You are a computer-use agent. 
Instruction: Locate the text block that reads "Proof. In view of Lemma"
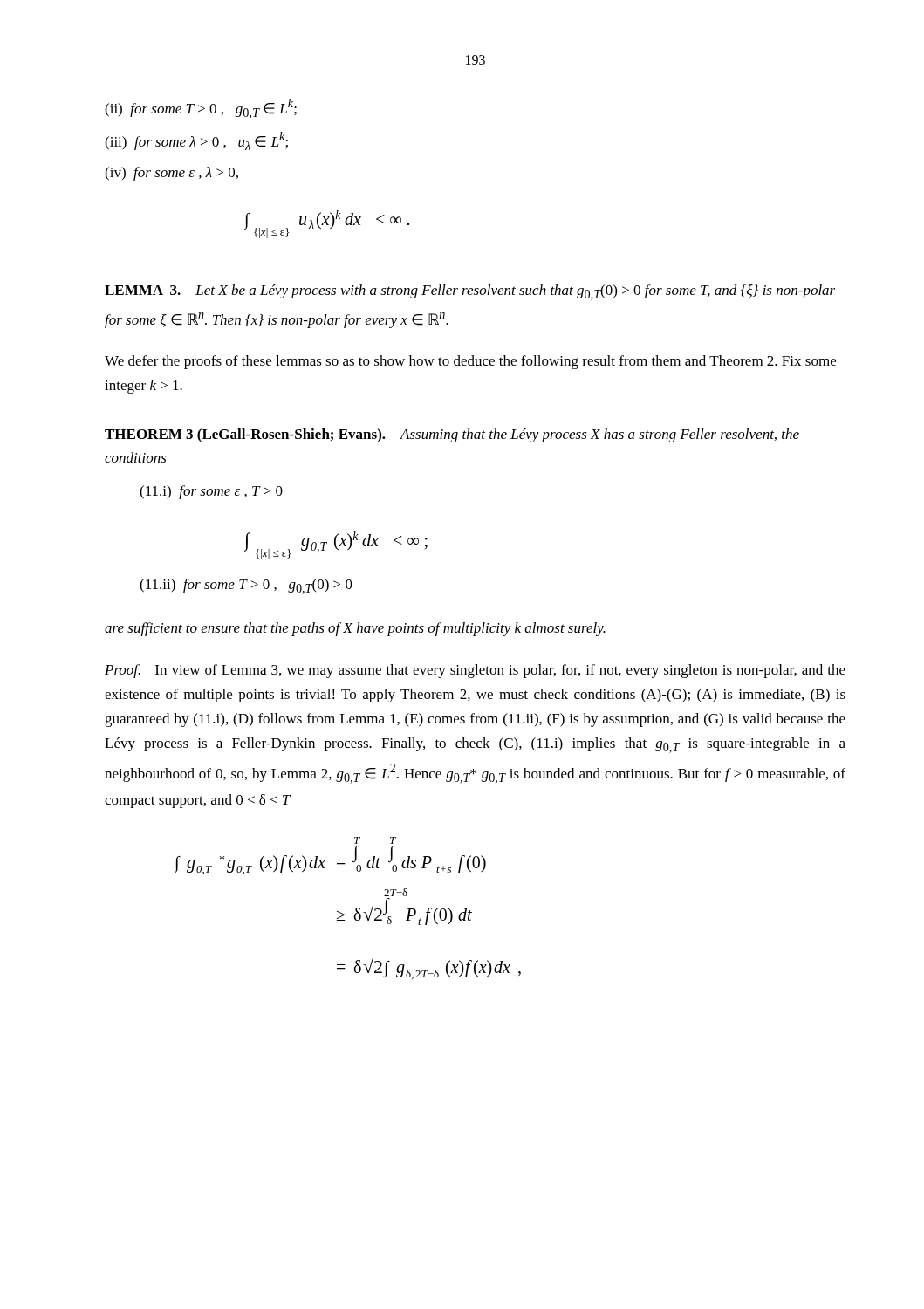475,735
